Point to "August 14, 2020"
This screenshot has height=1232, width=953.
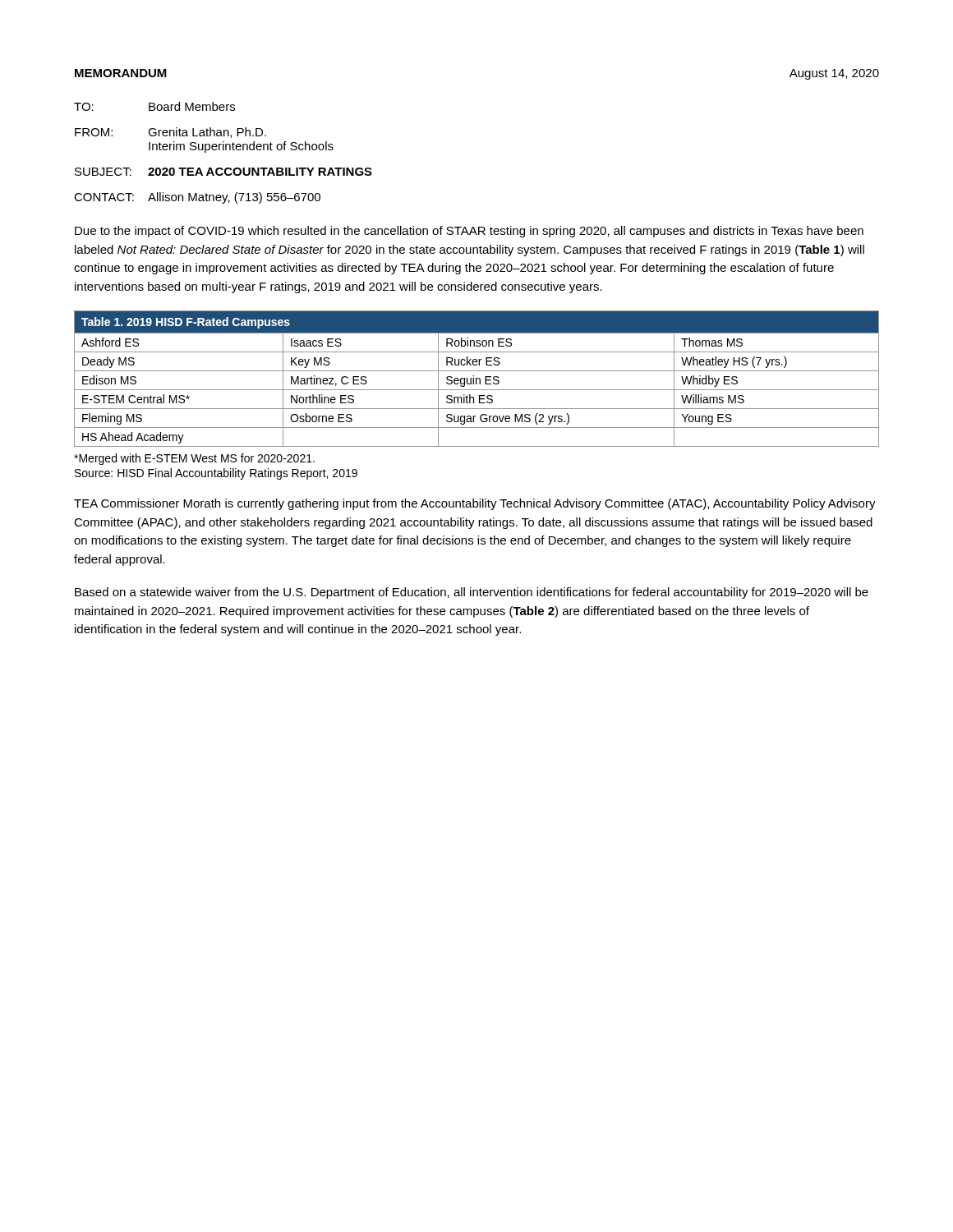pos(834,73)
